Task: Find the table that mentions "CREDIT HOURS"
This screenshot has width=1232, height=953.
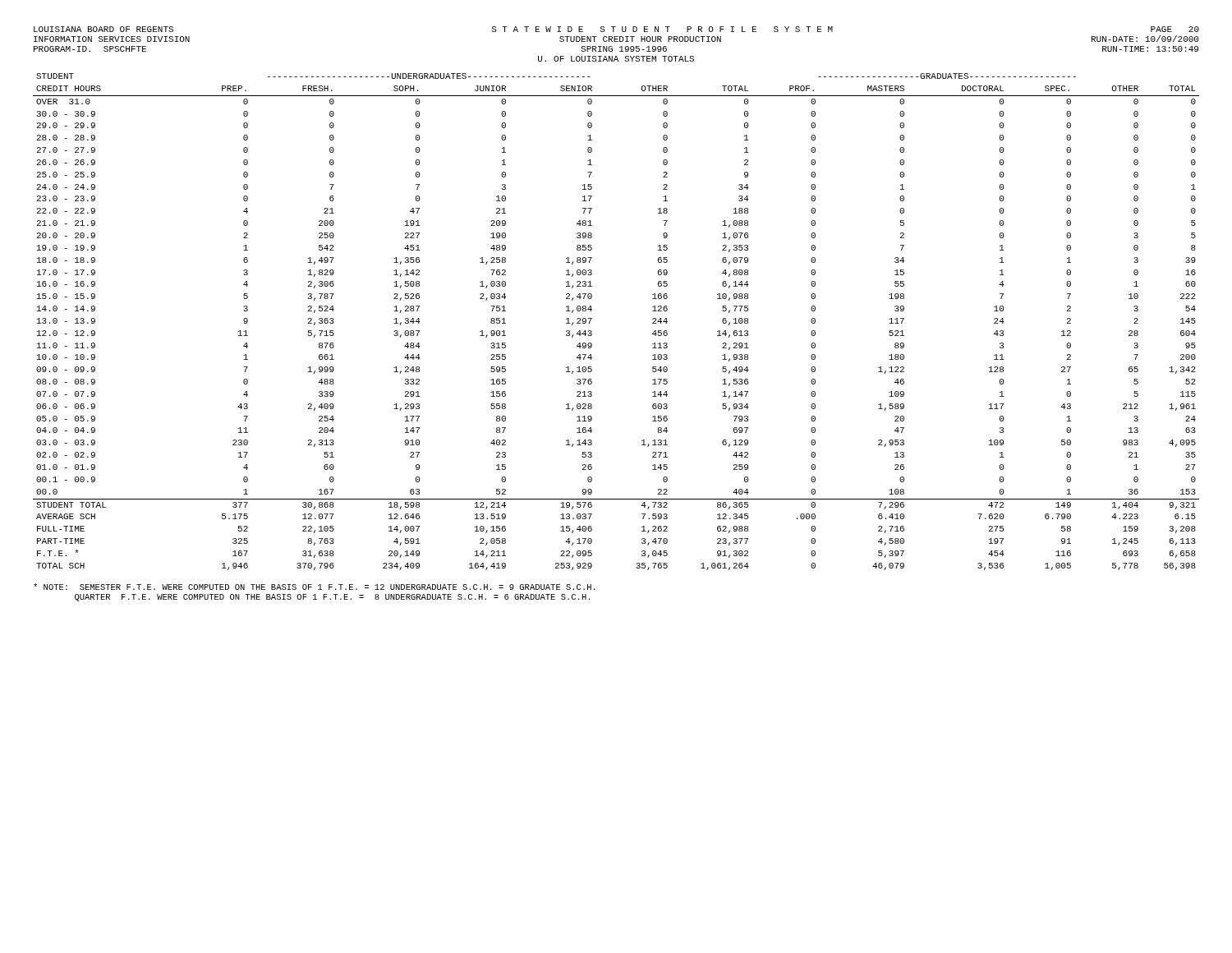Action: tap(616, 321)
